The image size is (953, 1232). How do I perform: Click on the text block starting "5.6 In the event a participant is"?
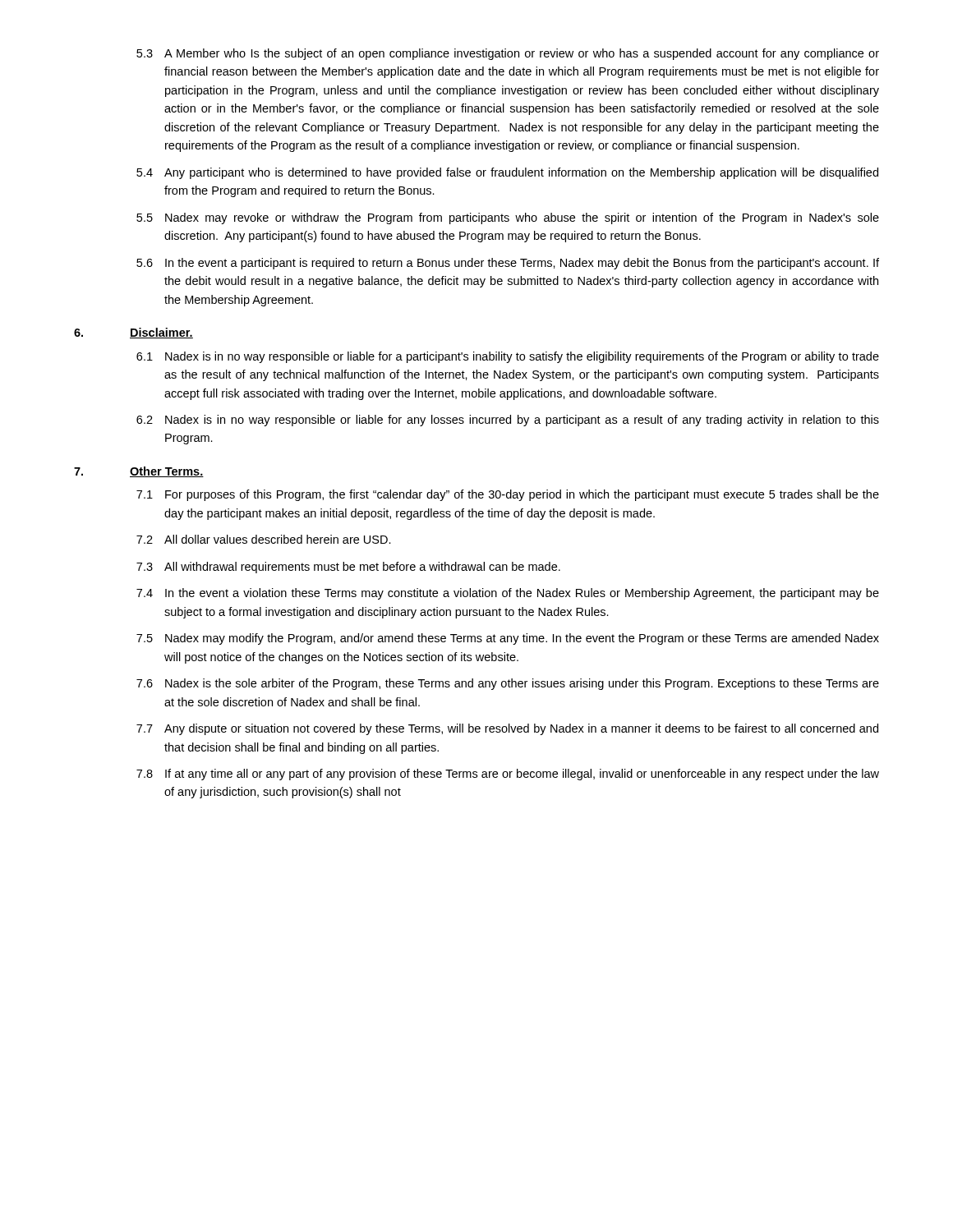coord(476,281)
